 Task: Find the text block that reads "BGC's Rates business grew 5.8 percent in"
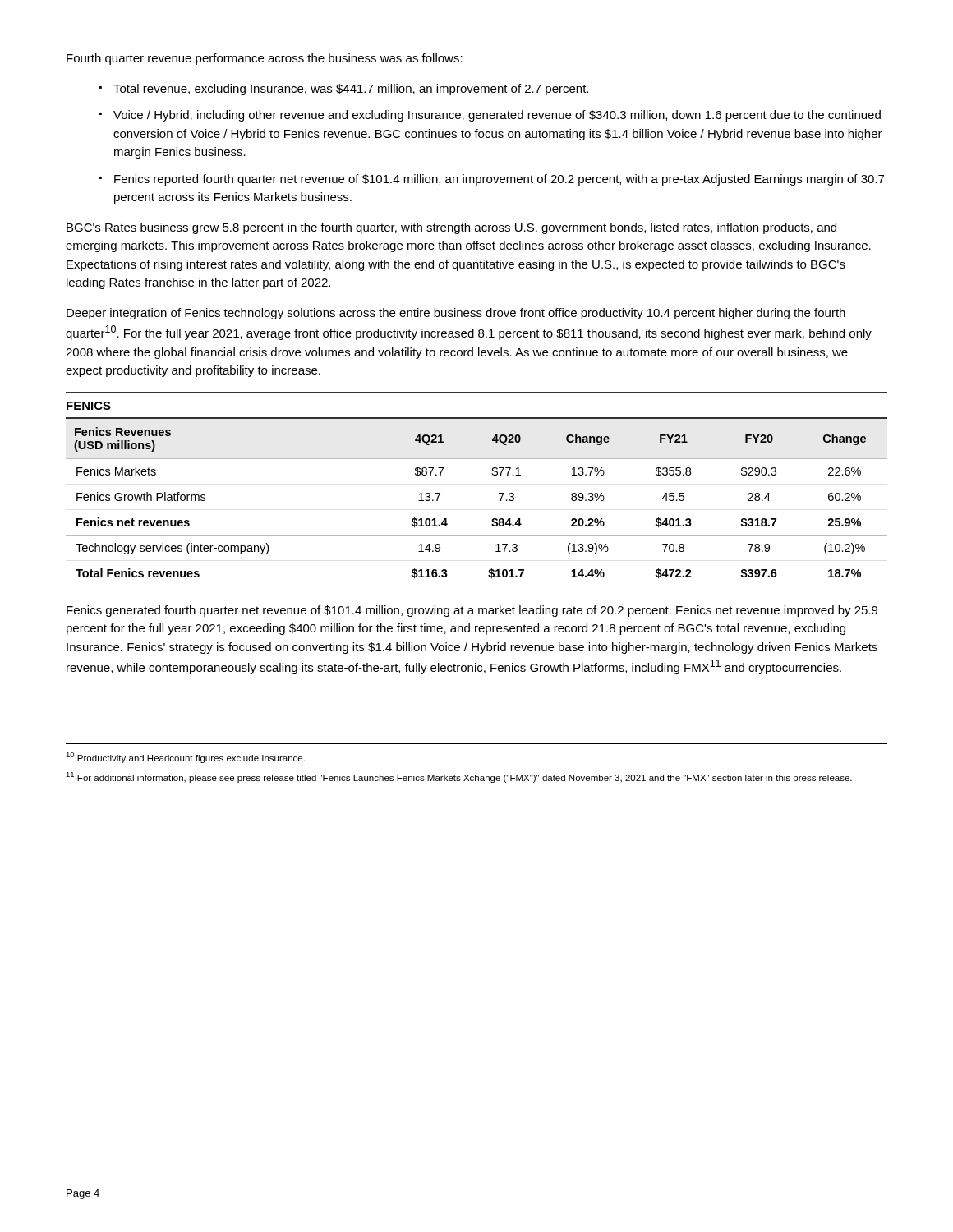(x=469, y=254)
